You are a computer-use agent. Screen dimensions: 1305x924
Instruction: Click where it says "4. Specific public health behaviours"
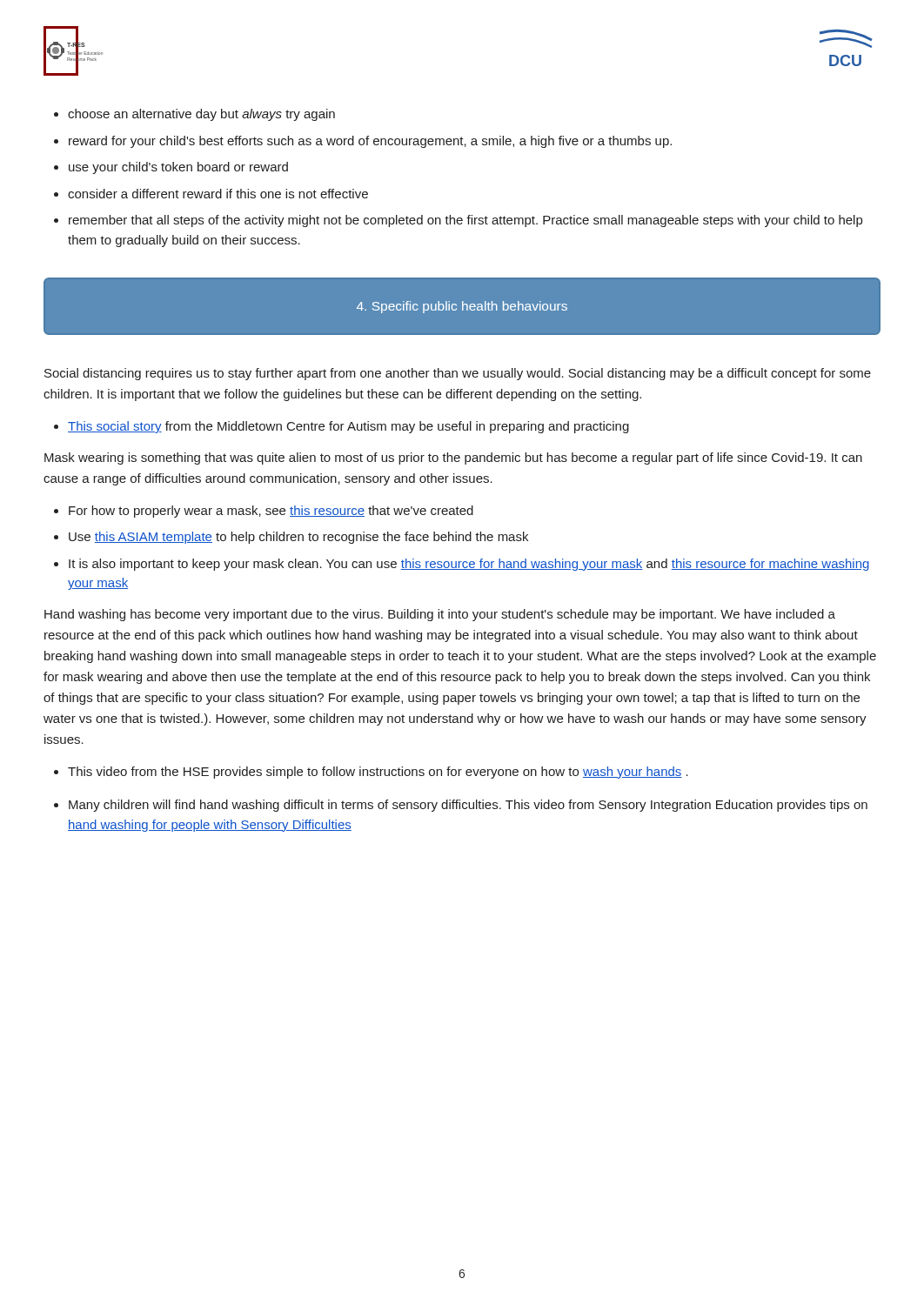tap(462, 306)
